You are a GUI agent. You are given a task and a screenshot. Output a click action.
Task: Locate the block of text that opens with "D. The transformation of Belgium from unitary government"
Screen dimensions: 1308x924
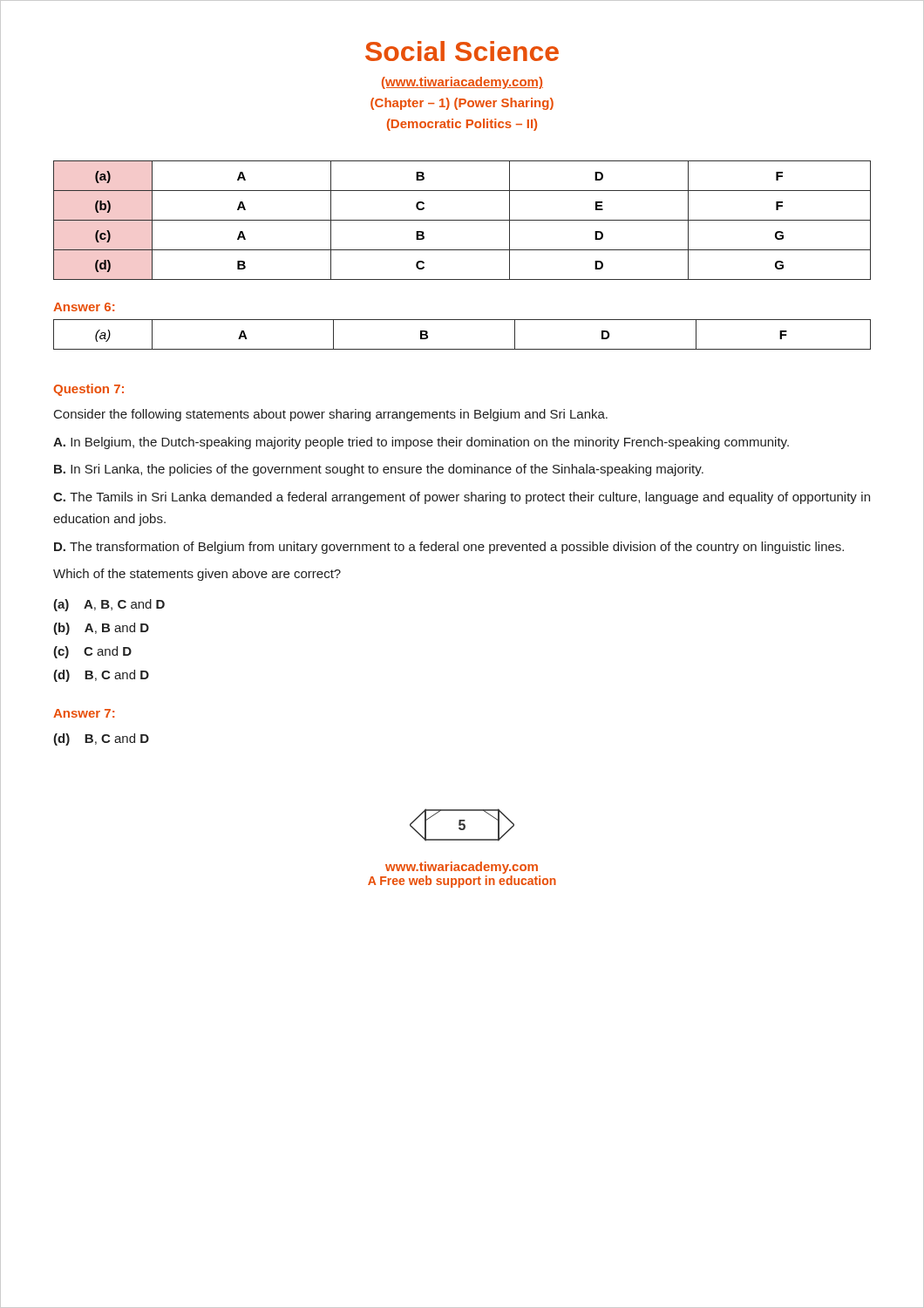click(x=449, y=546)
